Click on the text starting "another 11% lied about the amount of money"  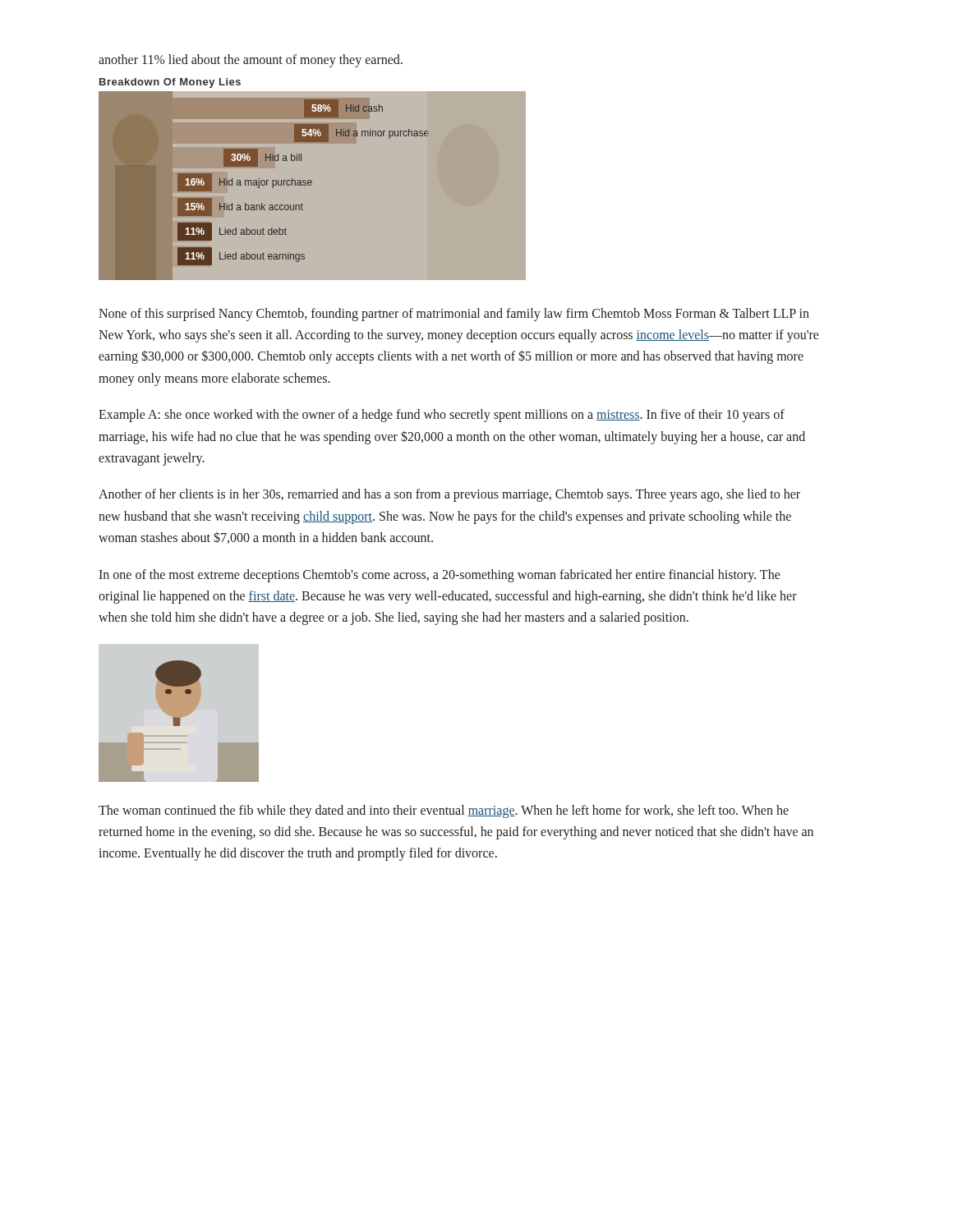coord(251,60)
